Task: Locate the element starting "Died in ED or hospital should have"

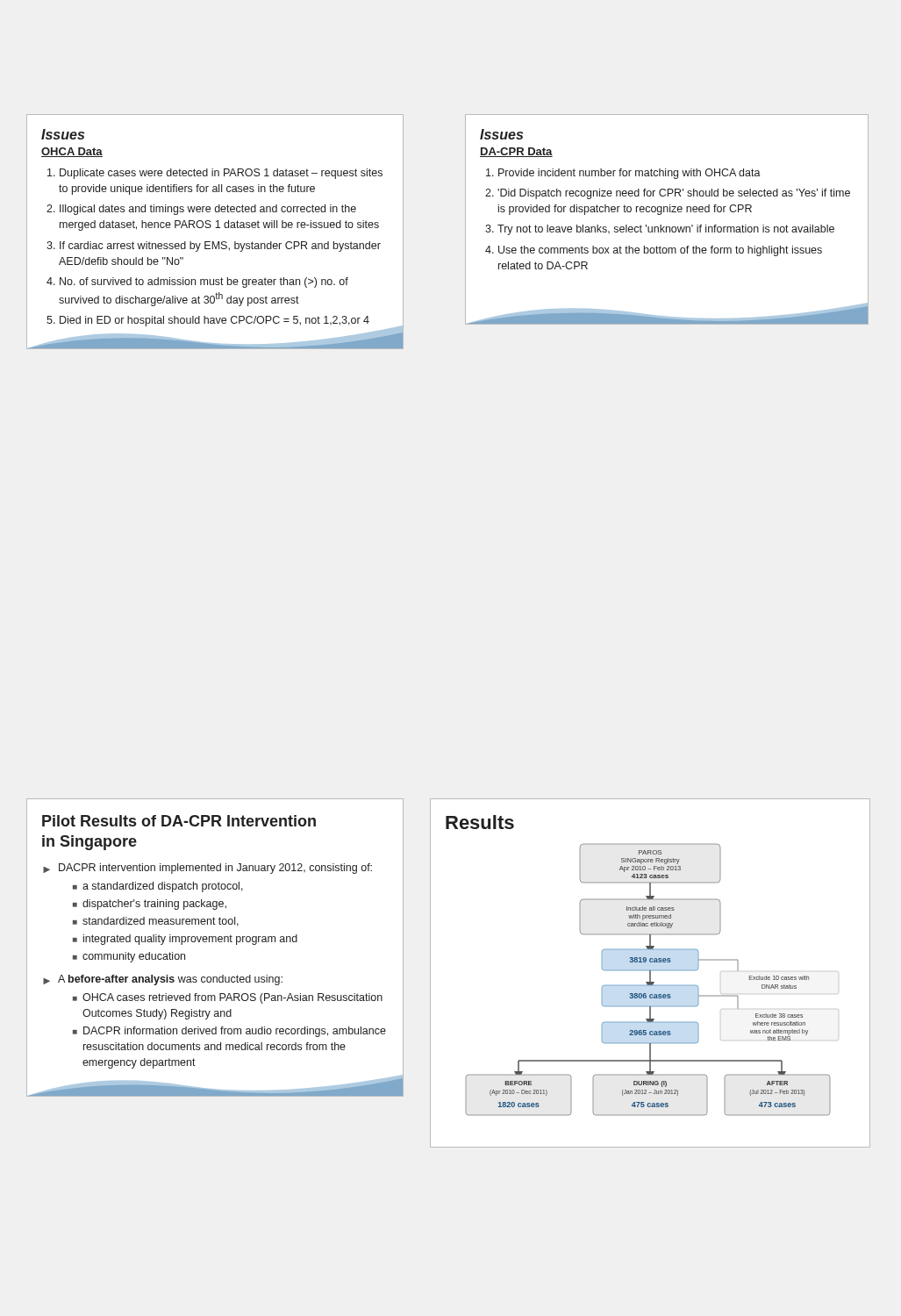Action: click(214, 320)
